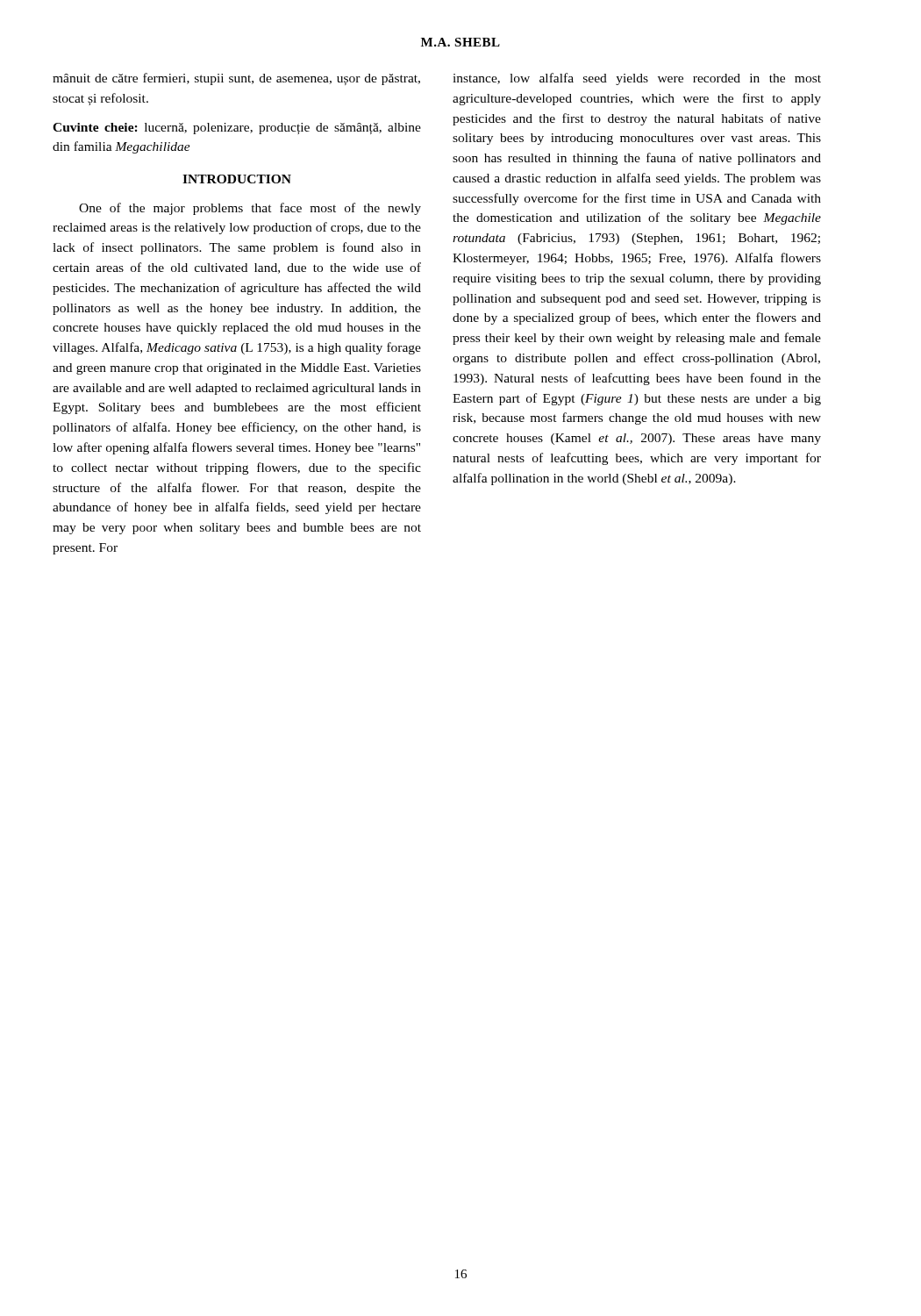The image size is (921, 1316).
Task: Select the element starting "Cuvinte cheie: lucernă, polenizare, producție"
Action: (x=237, y=136)
